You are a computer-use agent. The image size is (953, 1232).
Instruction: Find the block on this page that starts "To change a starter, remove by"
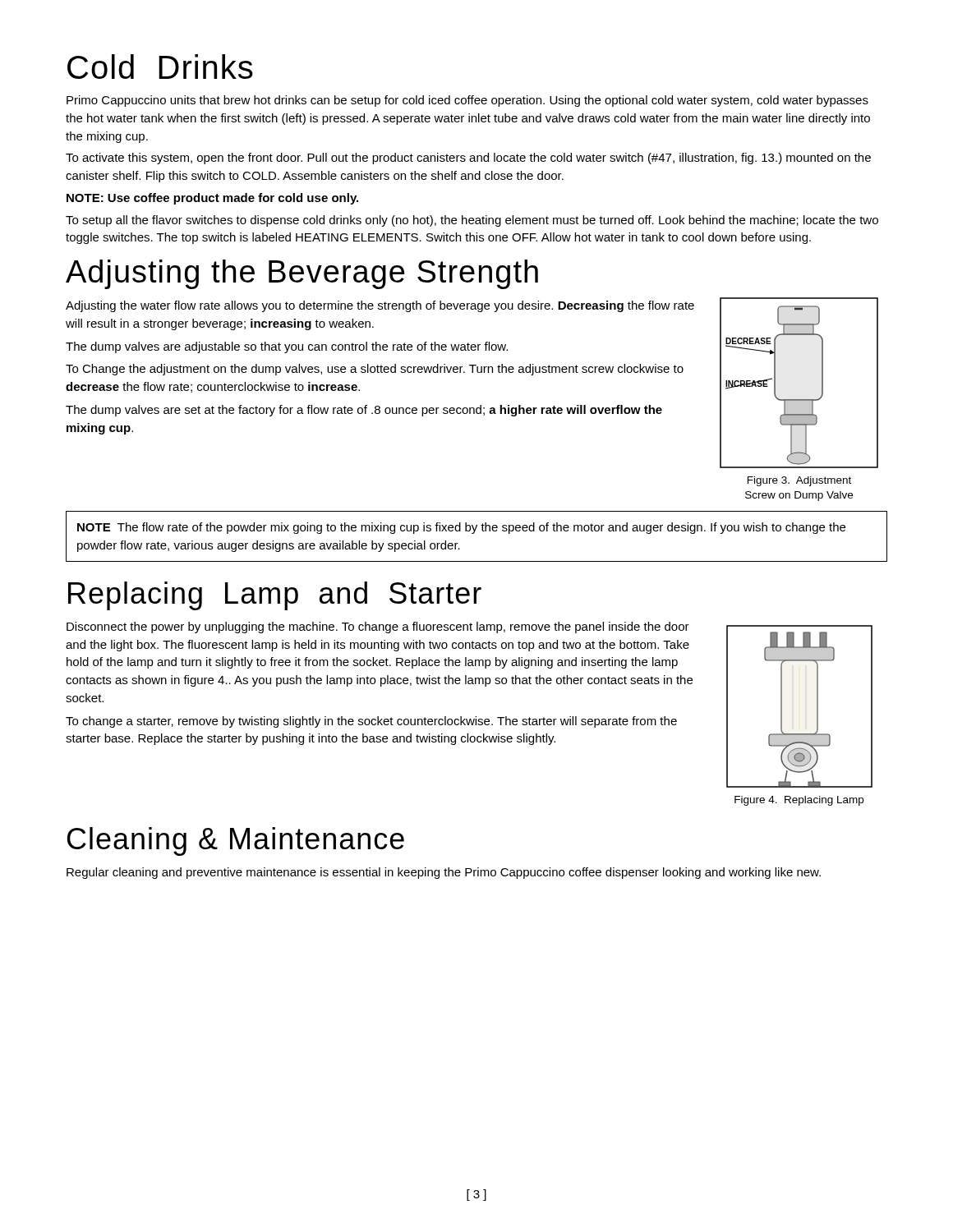point(371,729)
